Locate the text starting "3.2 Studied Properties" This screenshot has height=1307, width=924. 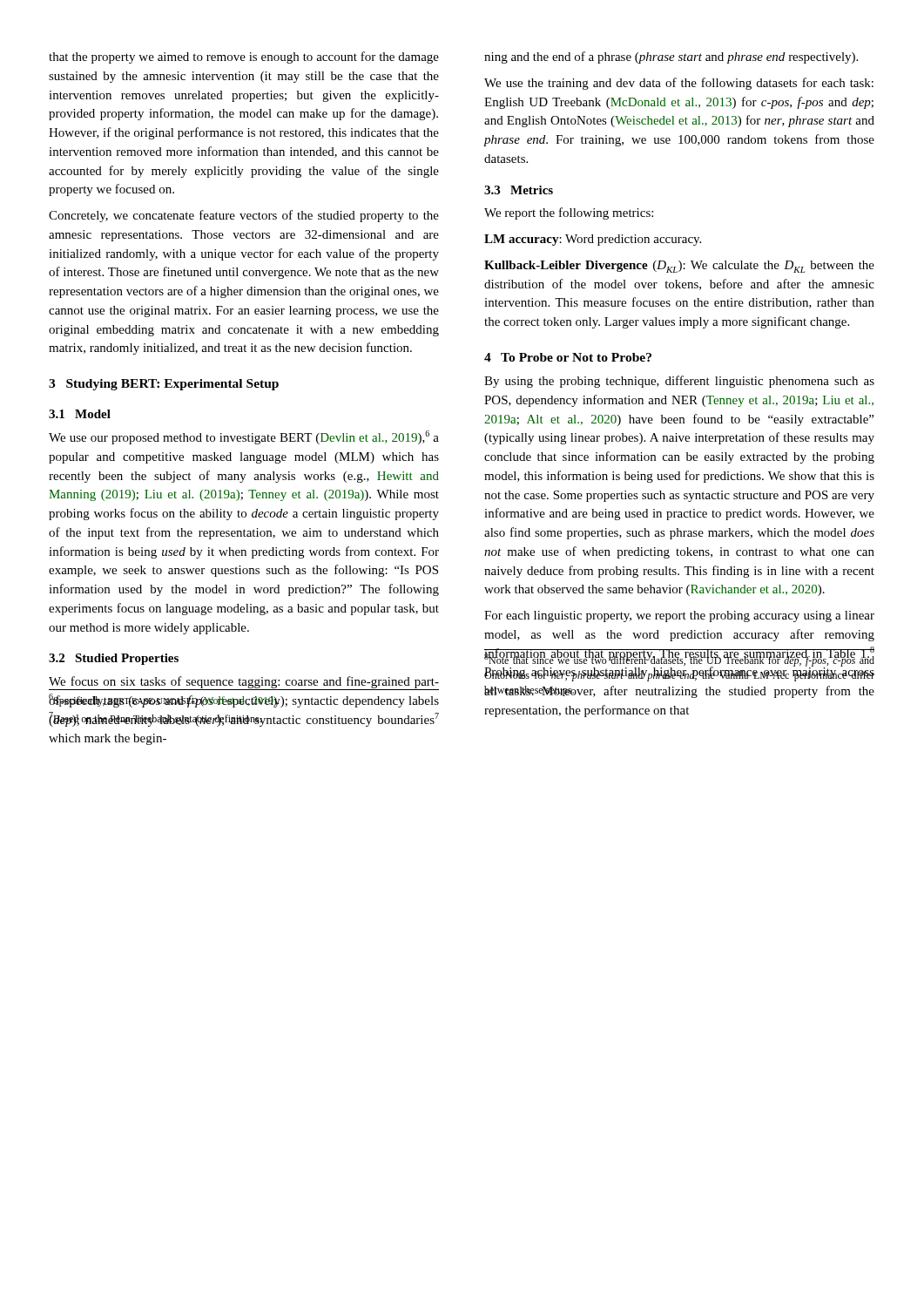114,658
